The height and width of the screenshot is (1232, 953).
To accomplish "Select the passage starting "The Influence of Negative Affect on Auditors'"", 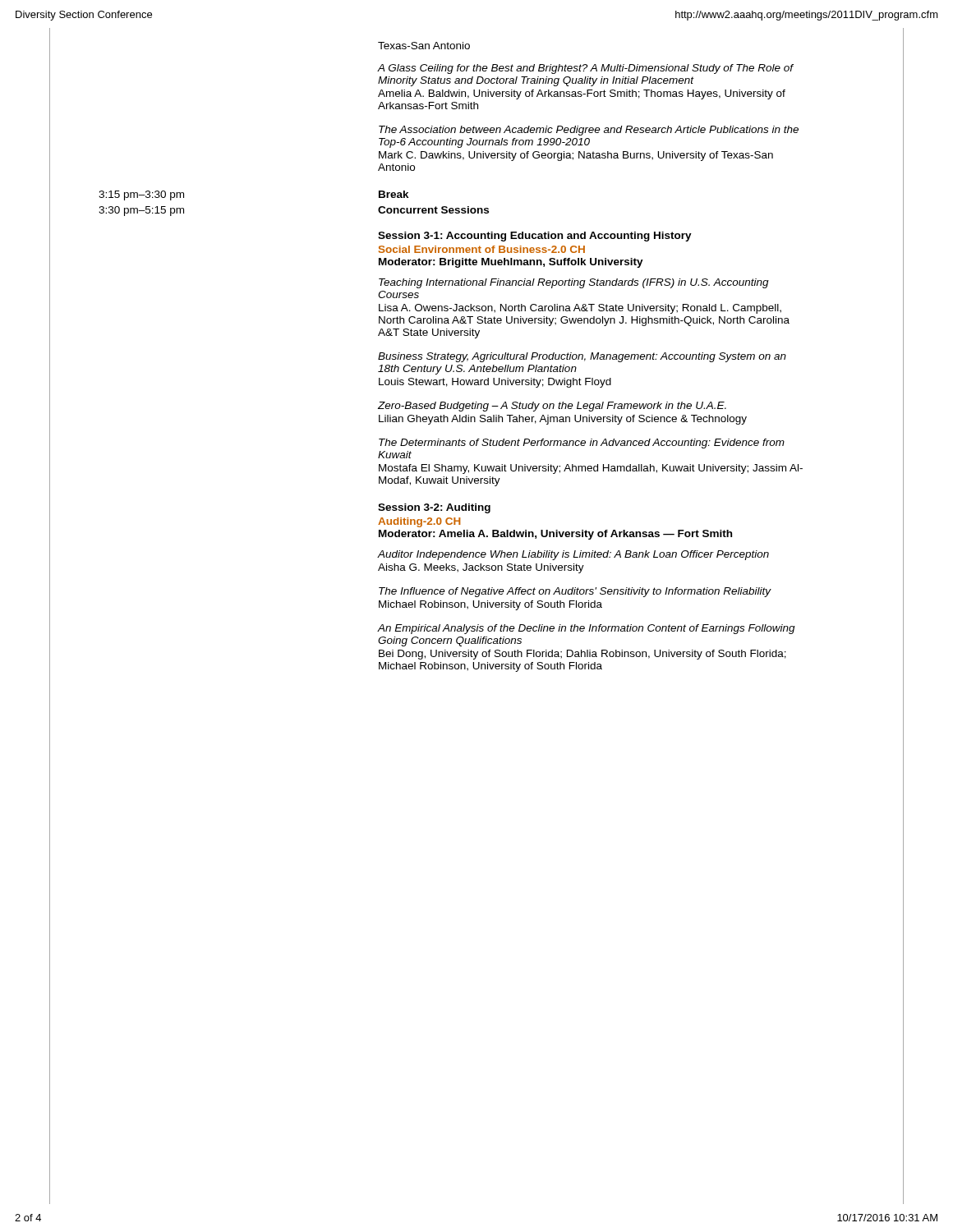I will pos(592,598).
